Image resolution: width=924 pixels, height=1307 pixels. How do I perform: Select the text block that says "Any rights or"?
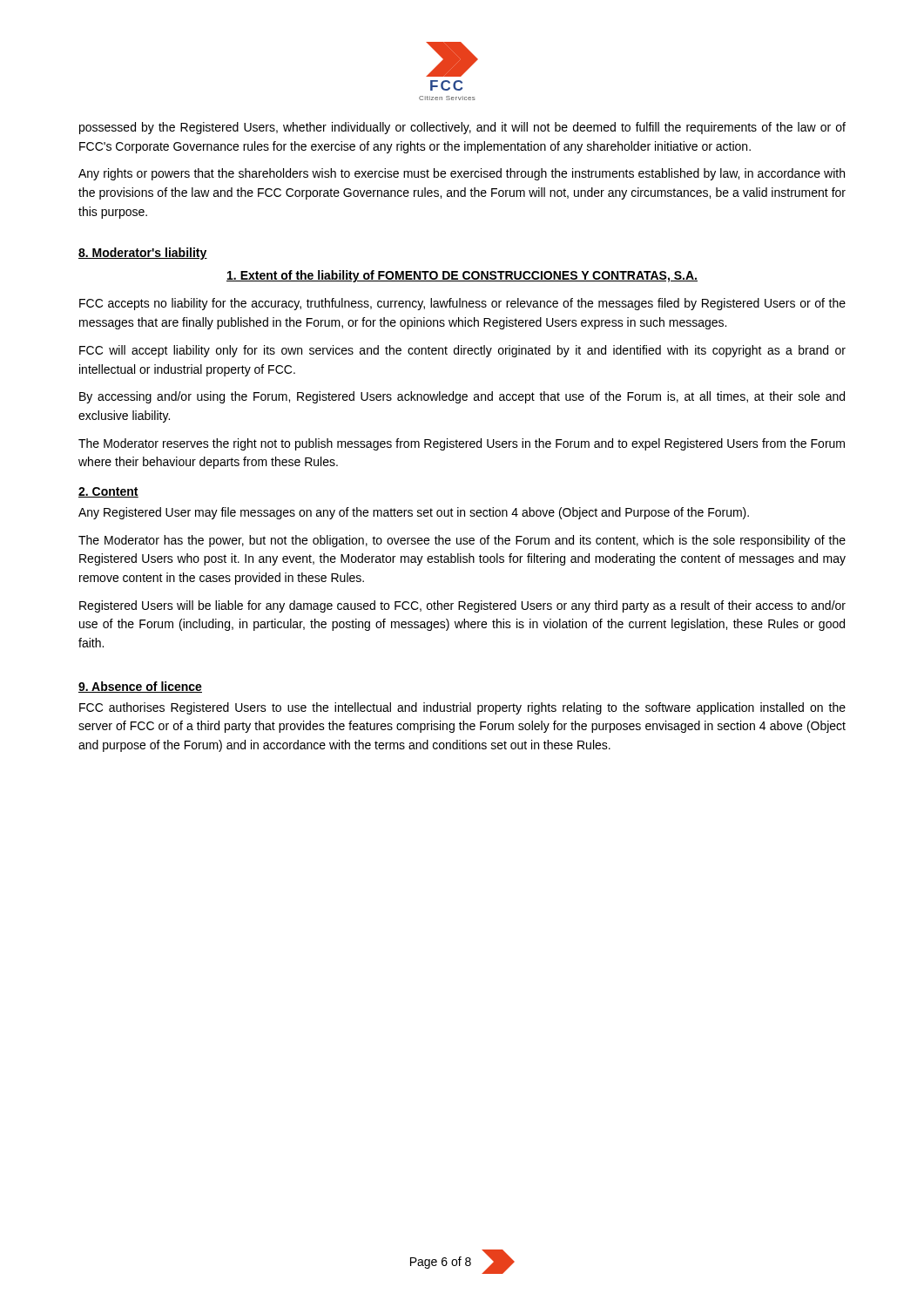pyautogui.click(x=462, y=193)
